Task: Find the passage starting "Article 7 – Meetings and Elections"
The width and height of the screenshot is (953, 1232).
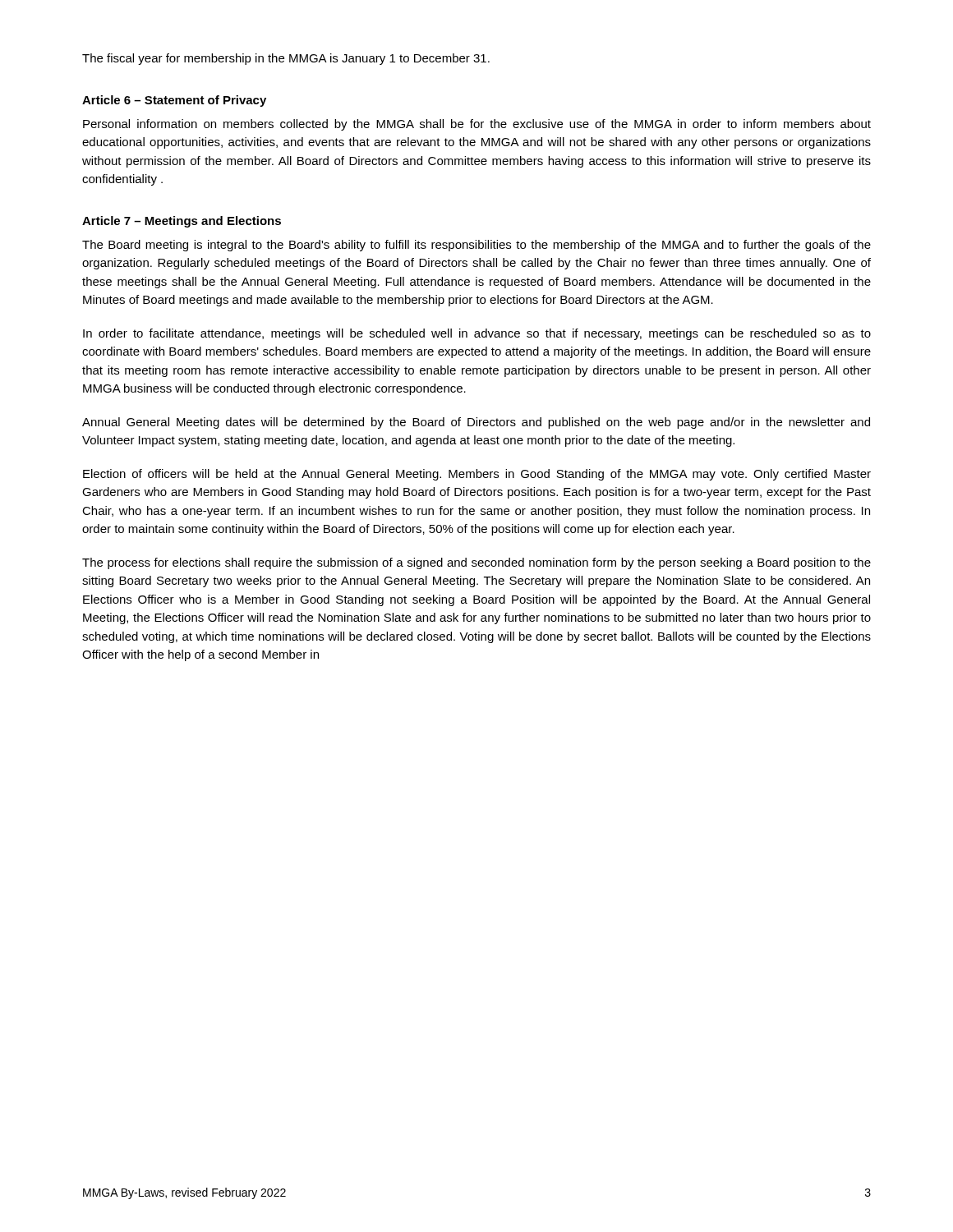Action: tap(182, 220)
